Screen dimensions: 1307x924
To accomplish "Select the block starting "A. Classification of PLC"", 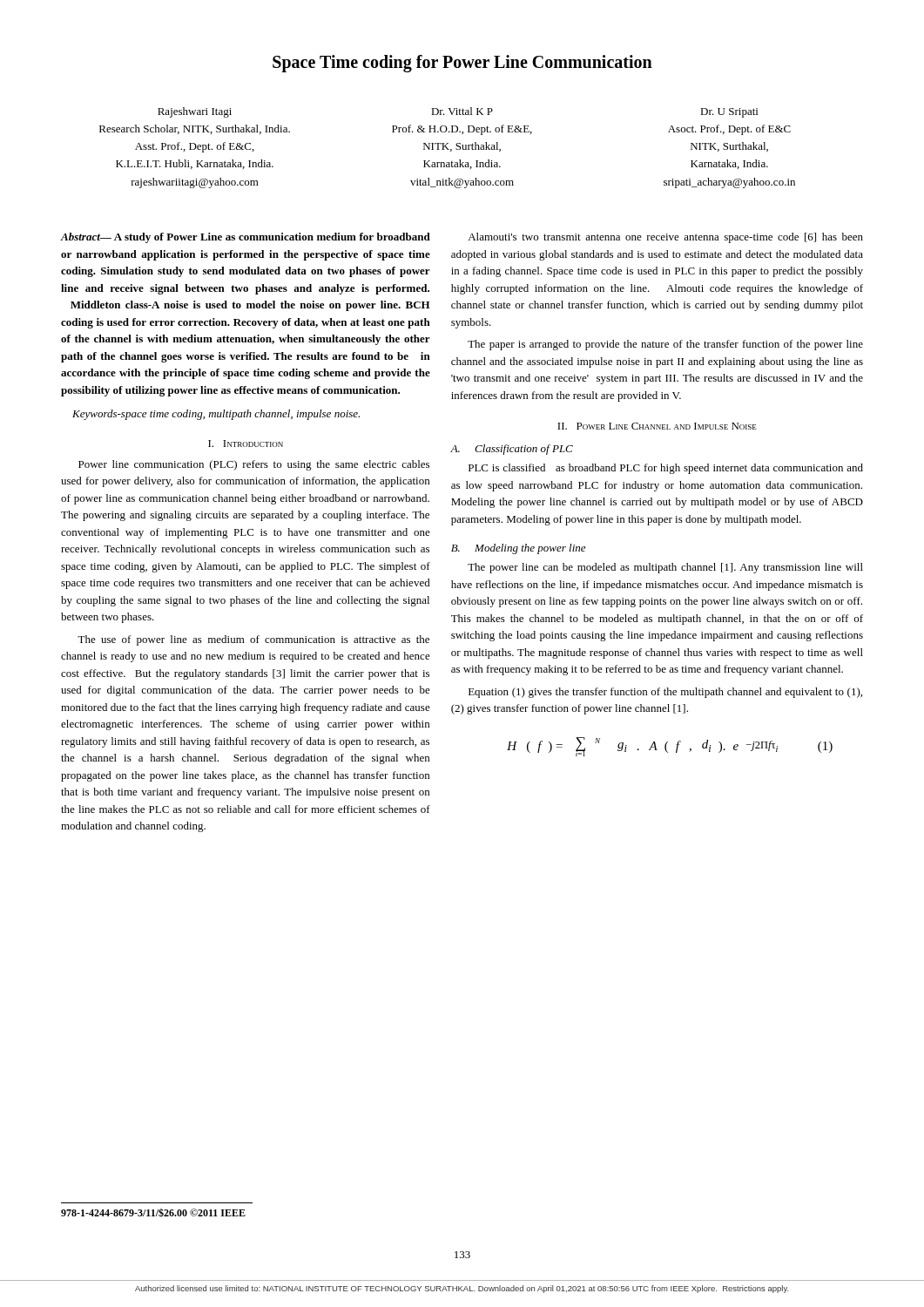I will tap(512, 448).
